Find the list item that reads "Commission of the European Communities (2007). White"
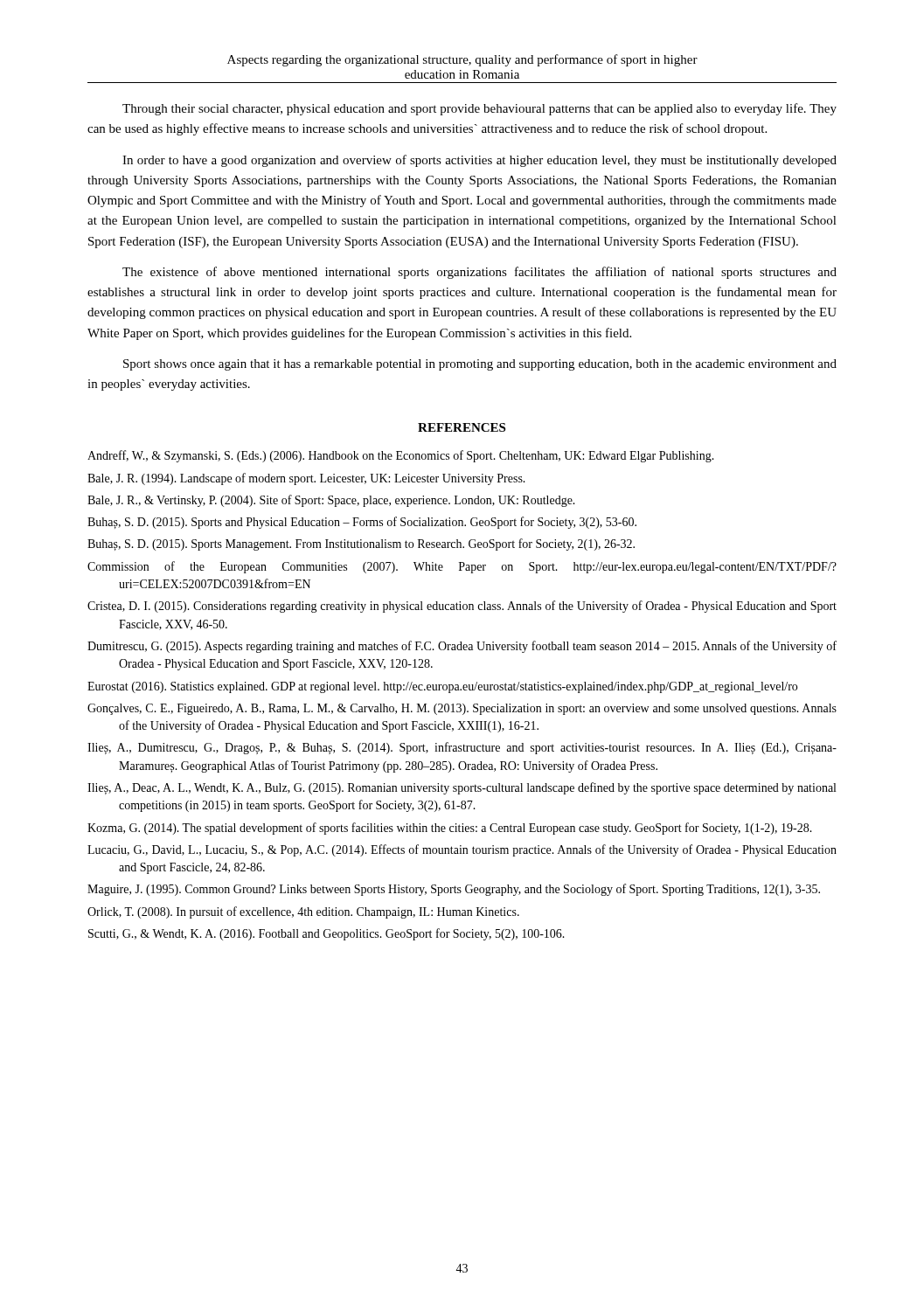Screen dimensions: 1311x924 click(462, 575)
